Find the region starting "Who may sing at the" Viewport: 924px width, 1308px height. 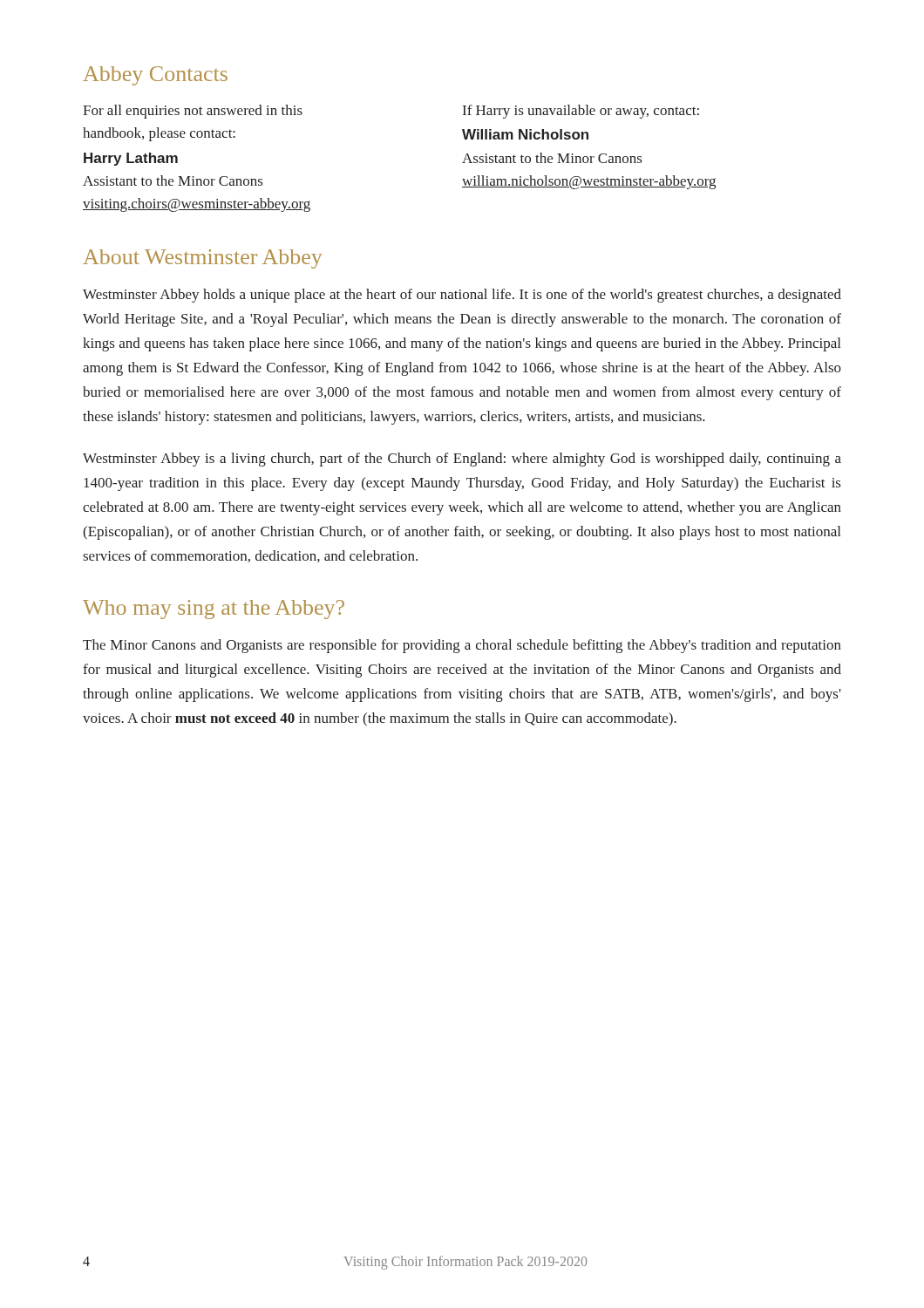coord(214,608)
